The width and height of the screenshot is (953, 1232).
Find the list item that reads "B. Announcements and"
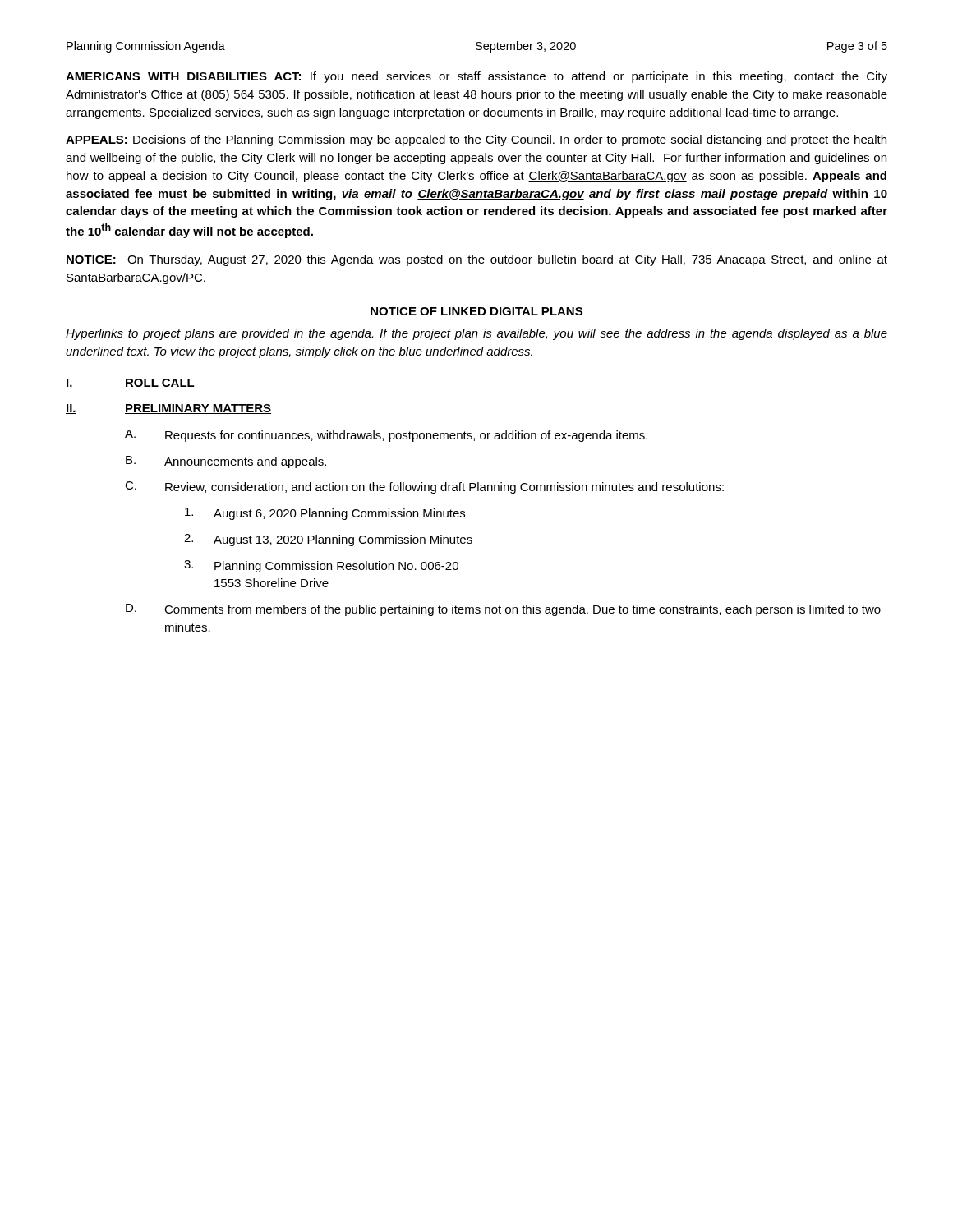(x=226, y=461)
